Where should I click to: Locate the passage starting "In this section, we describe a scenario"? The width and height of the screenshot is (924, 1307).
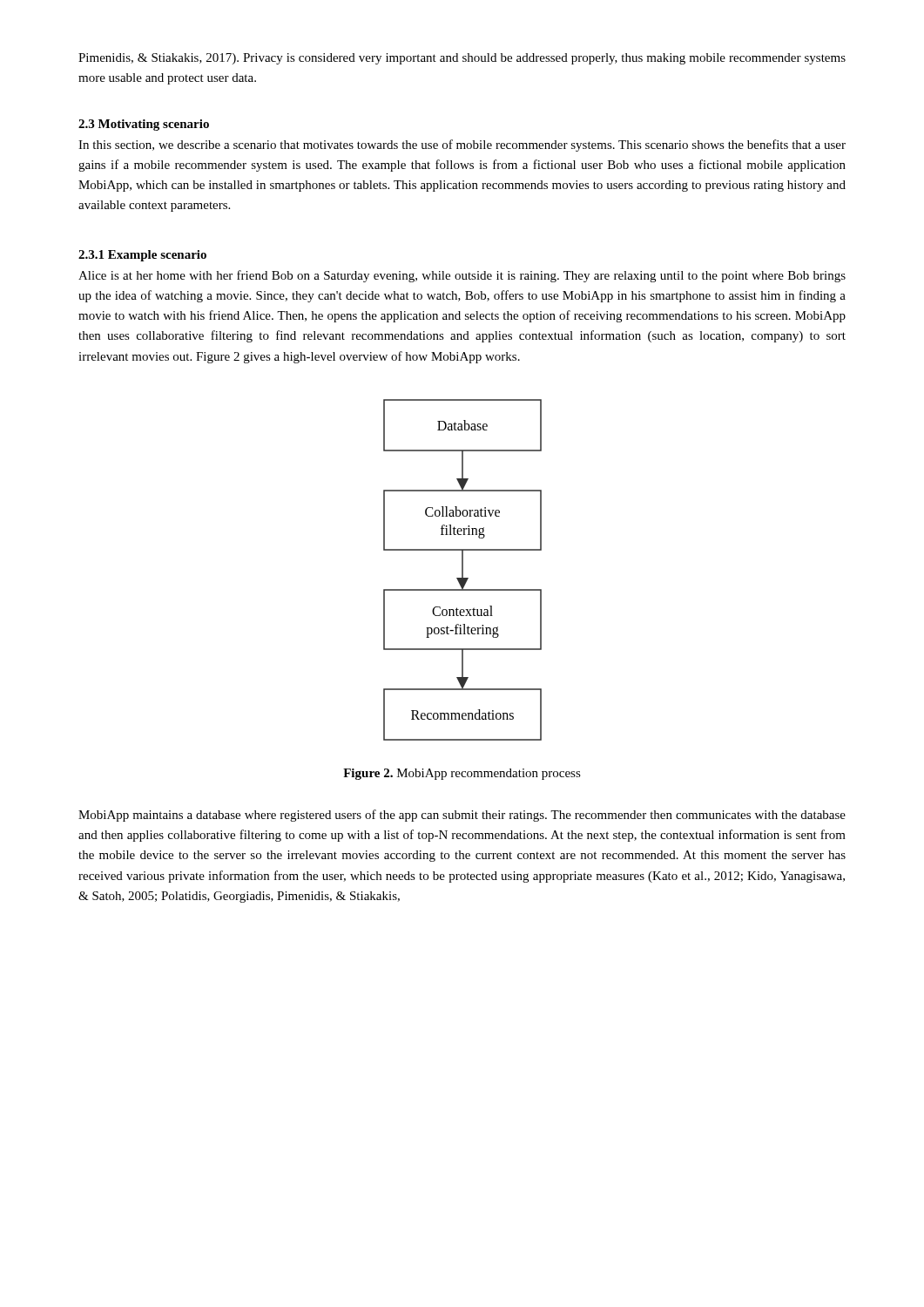(x=462, y=175)
